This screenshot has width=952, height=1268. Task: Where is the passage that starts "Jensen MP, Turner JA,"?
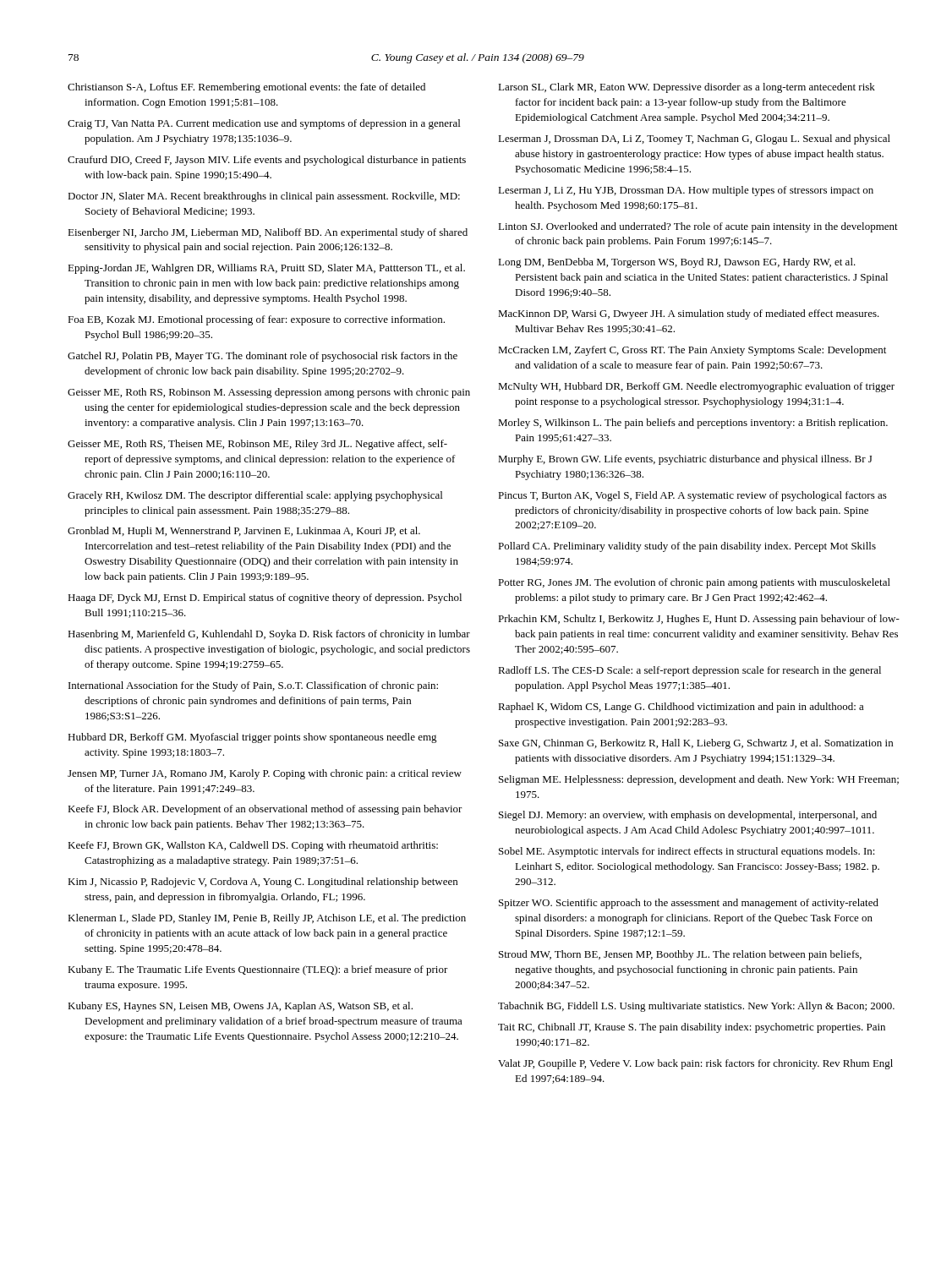(265, 780)
